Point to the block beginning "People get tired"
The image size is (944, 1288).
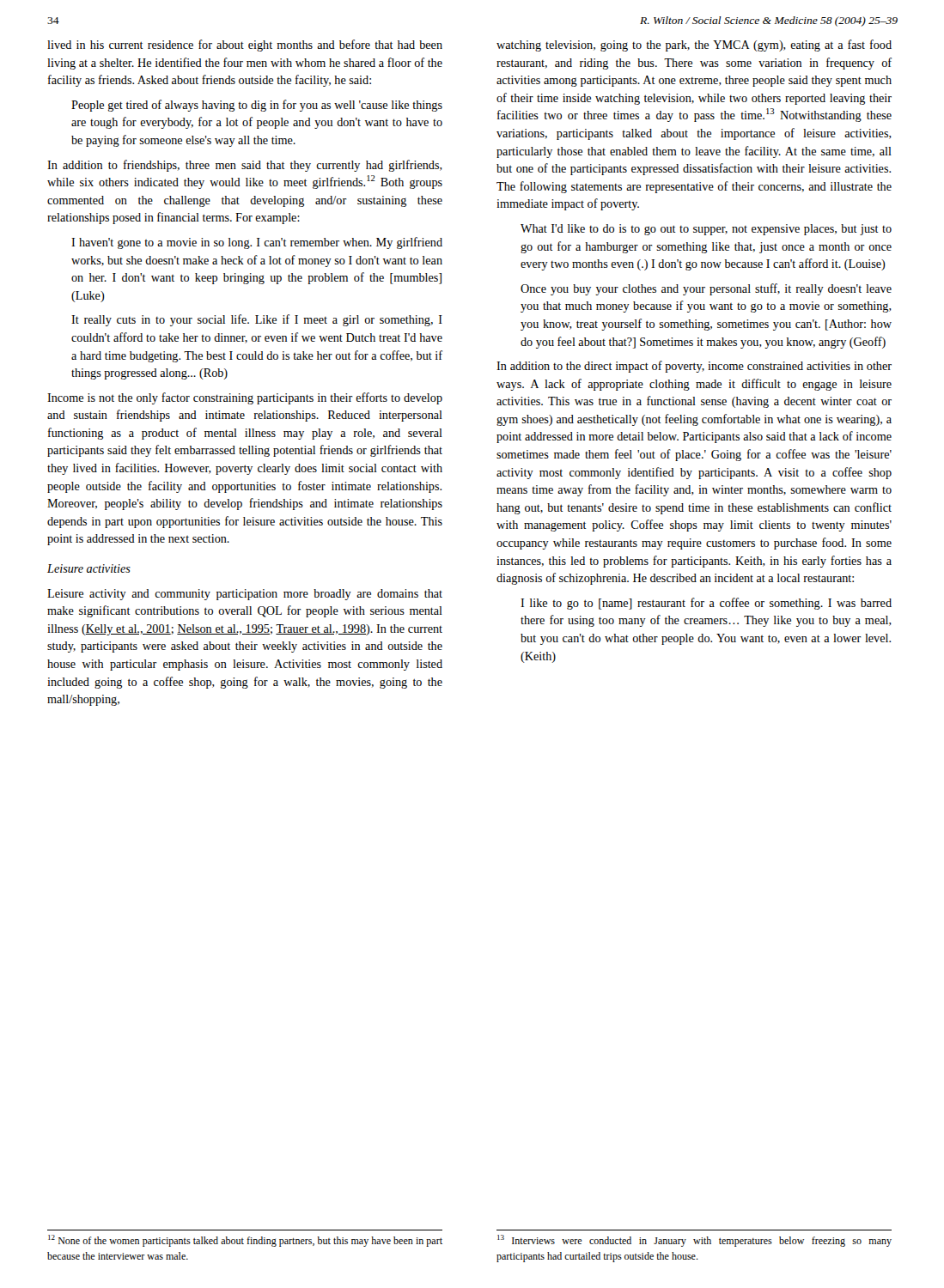257,122
